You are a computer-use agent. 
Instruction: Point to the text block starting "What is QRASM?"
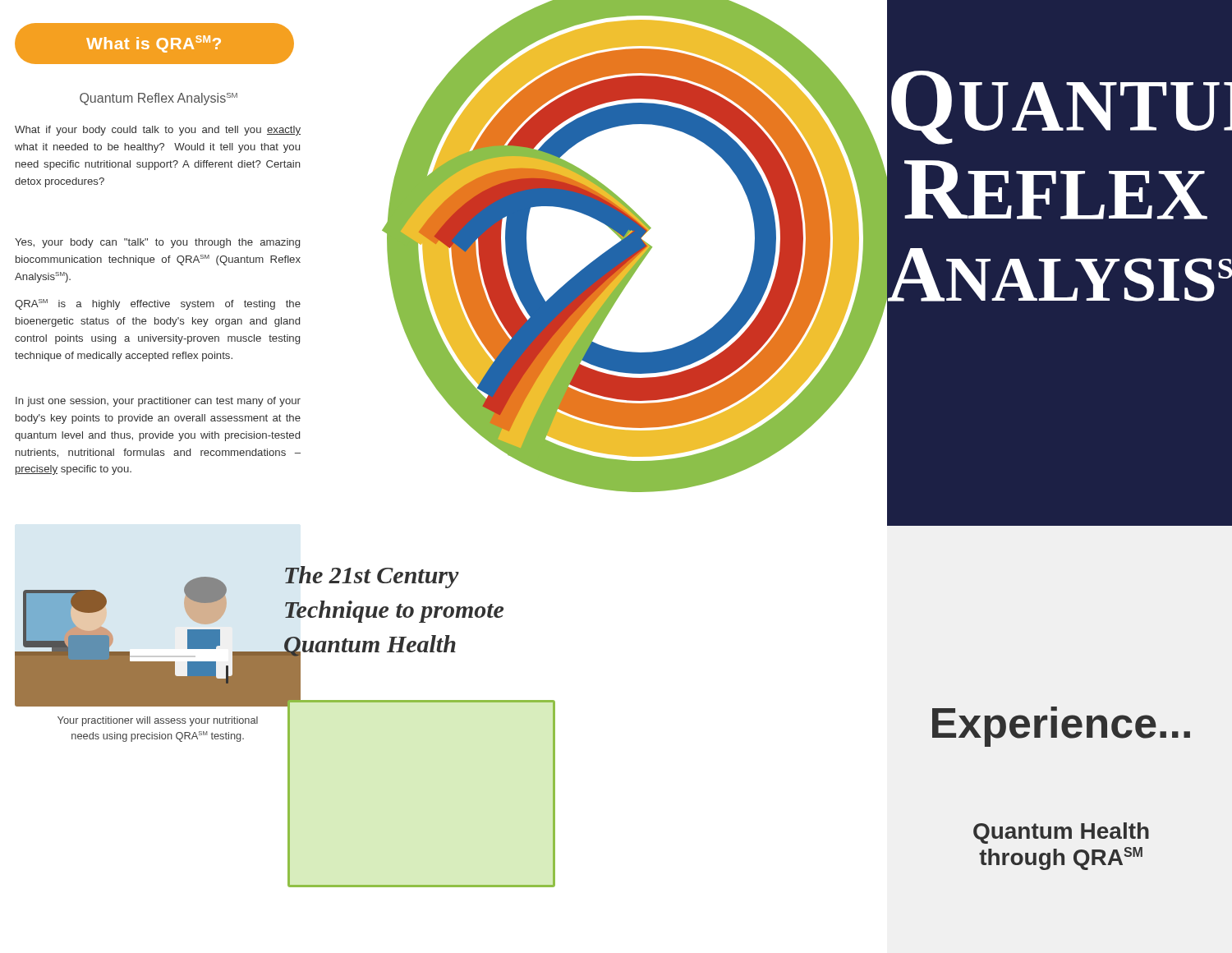[154, 43]
